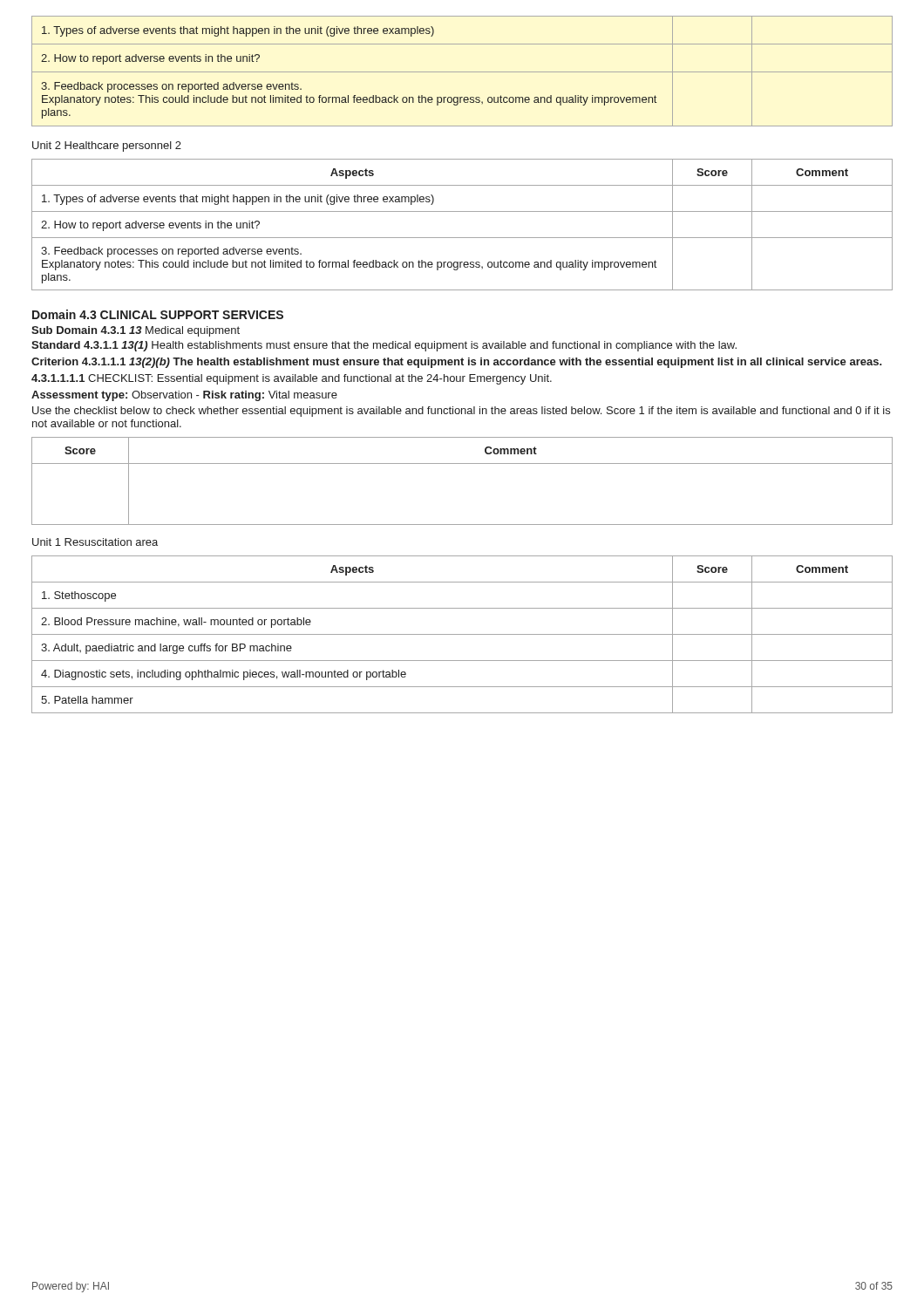The image size is (924, 1308).
Task: Click on the text block that says "3.1.1.1.1 CHECKLIST: Essential equipment"
Action: pos(292,378)
